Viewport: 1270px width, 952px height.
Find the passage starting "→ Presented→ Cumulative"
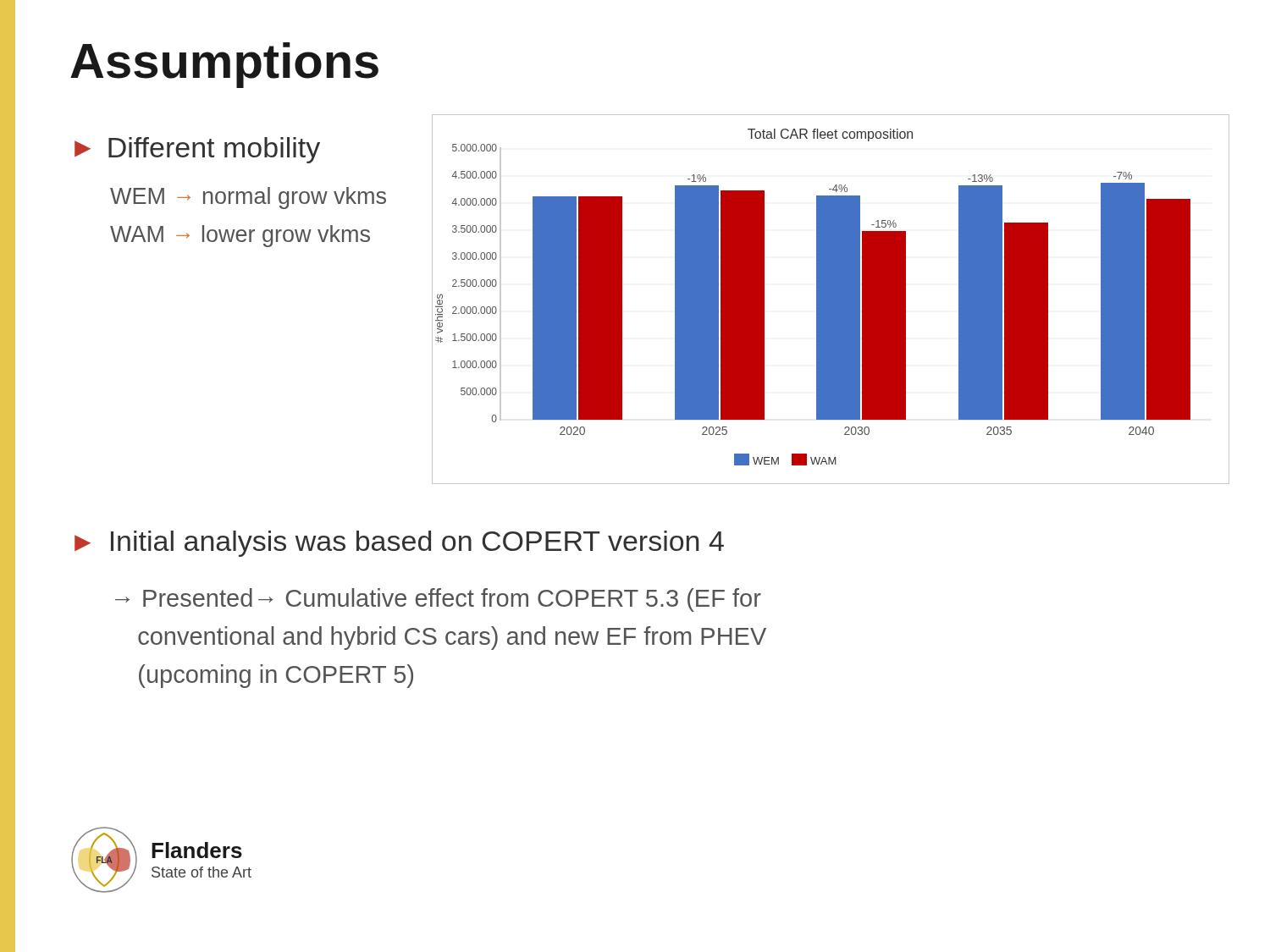pyautogui.click(x=438, y=636)
